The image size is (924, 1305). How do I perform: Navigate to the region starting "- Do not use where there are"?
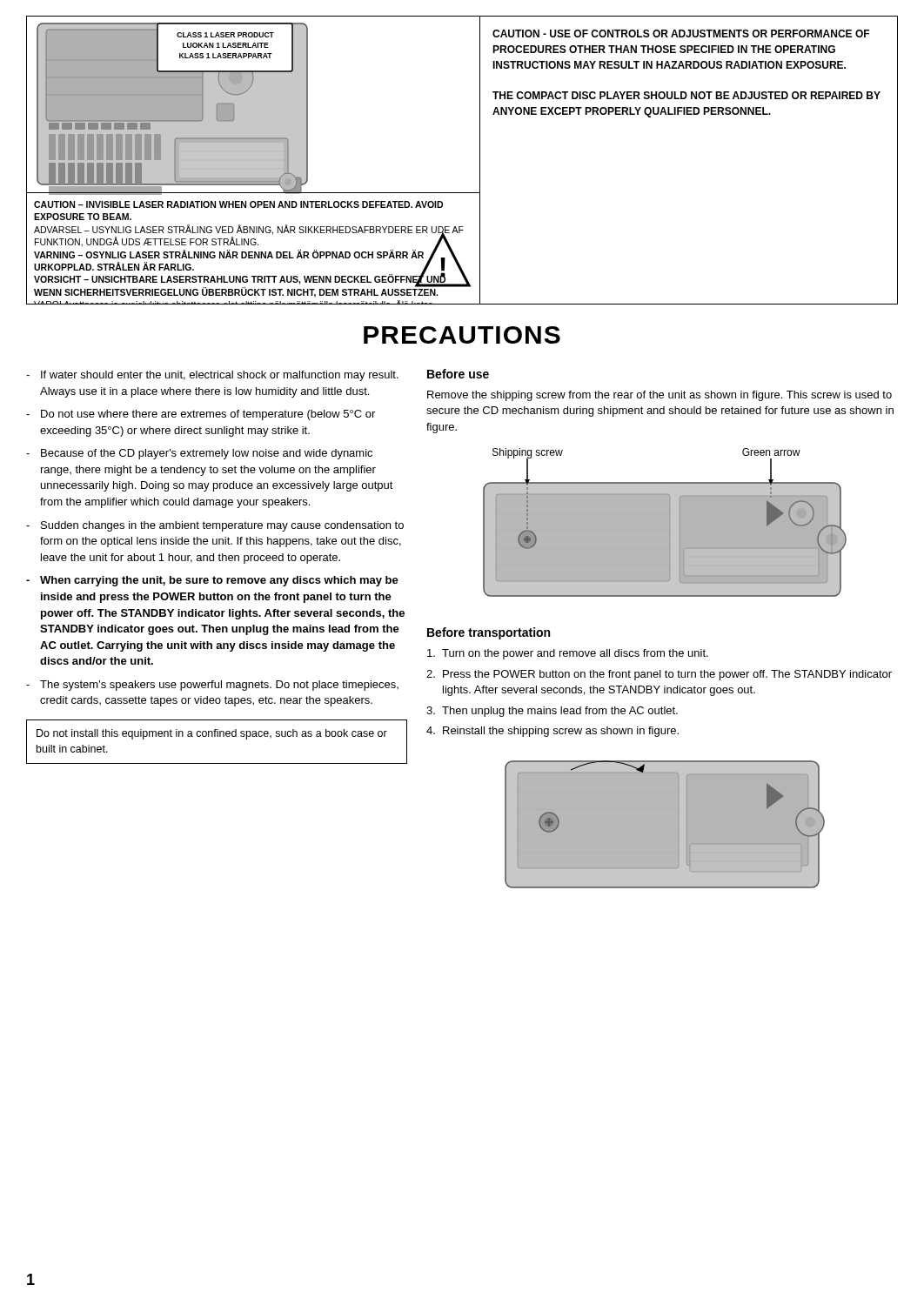click(217, 423)
